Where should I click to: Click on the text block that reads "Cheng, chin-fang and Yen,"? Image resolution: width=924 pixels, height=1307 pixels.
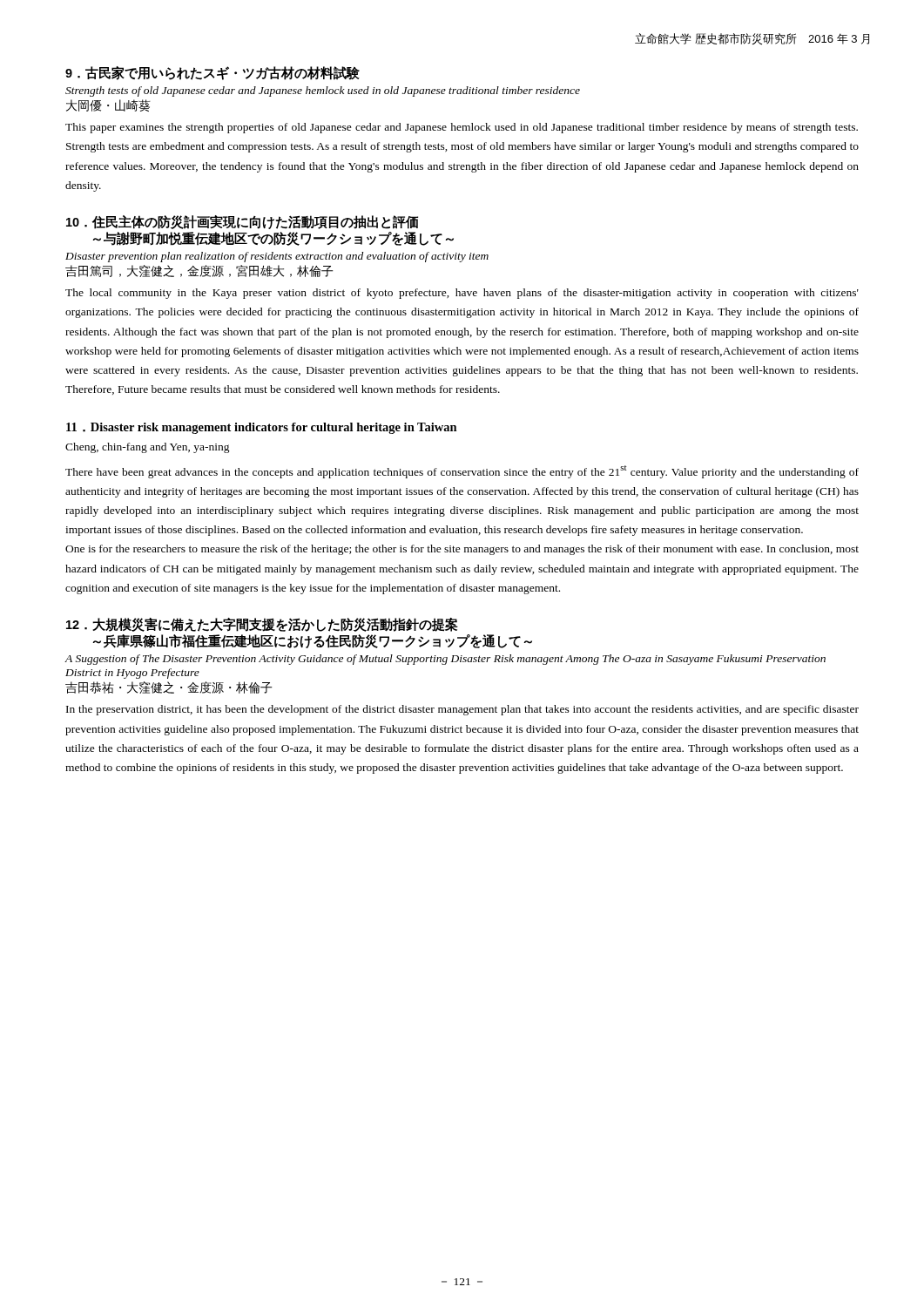pos(147,446)
